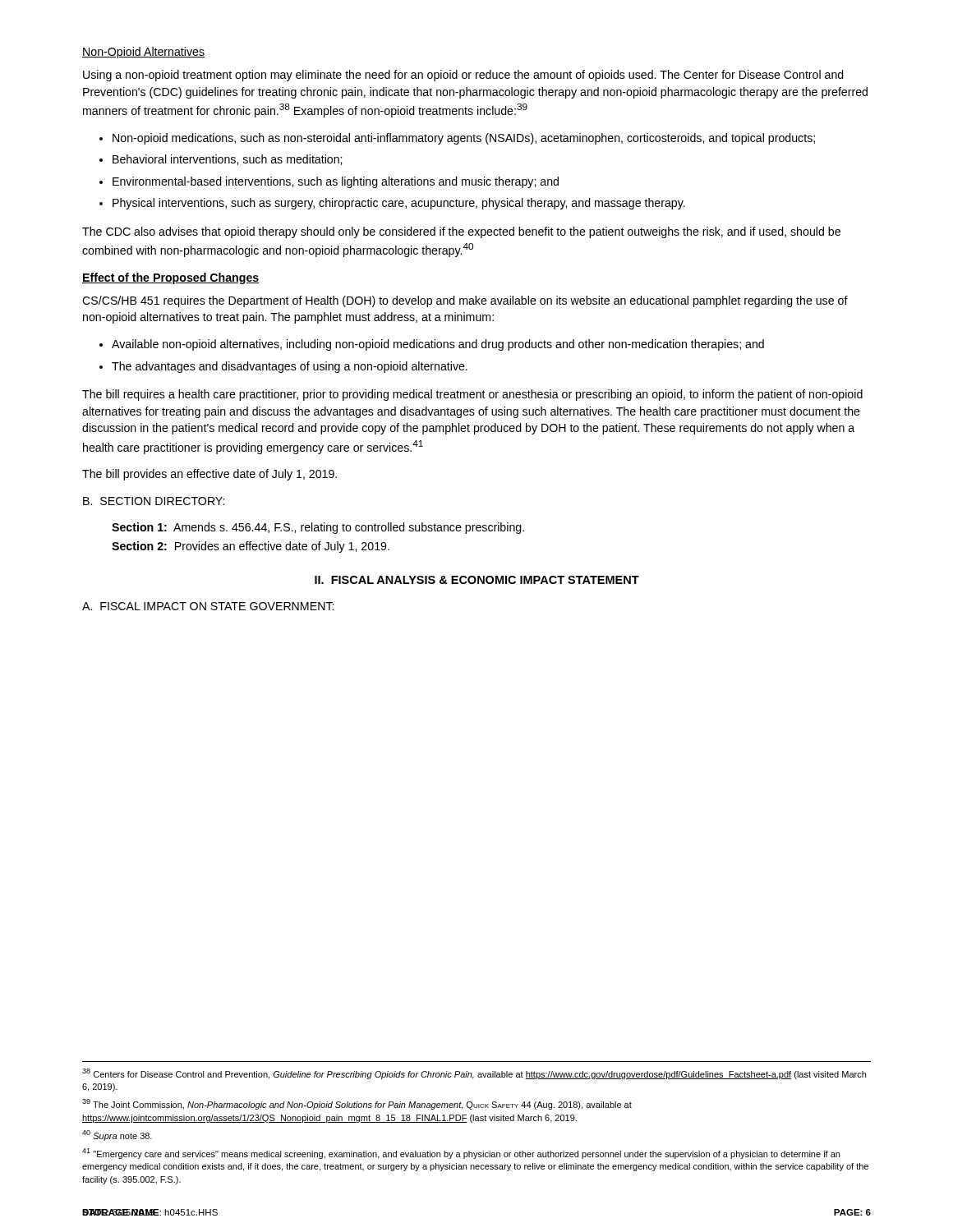Locate the block of text that opens with "Non-opioid medications, such as"
953x1232 pixels.
pyautogui.click(x=476, y=138)
